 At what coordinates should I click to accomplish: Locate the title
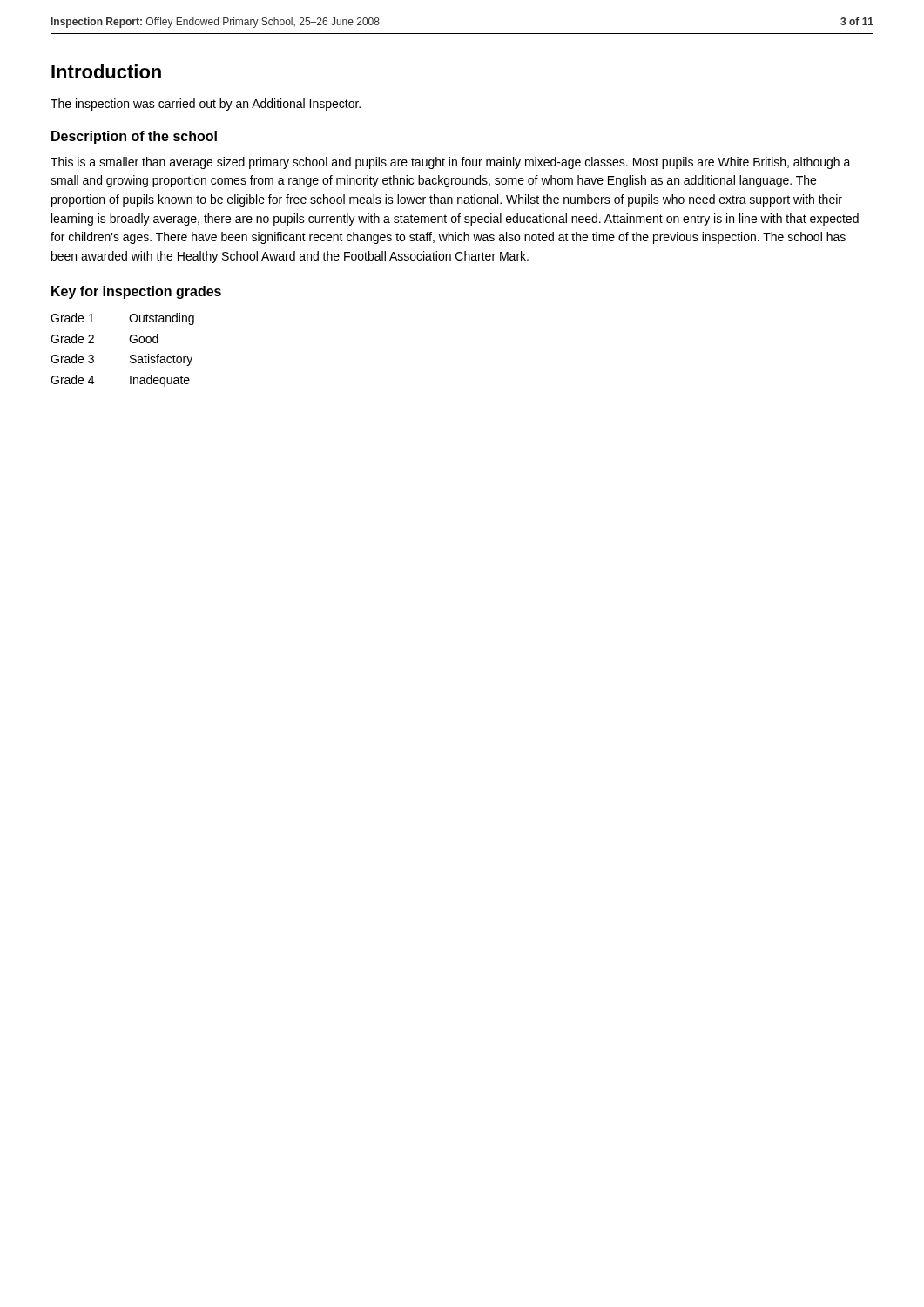click(x=106, y=72)
